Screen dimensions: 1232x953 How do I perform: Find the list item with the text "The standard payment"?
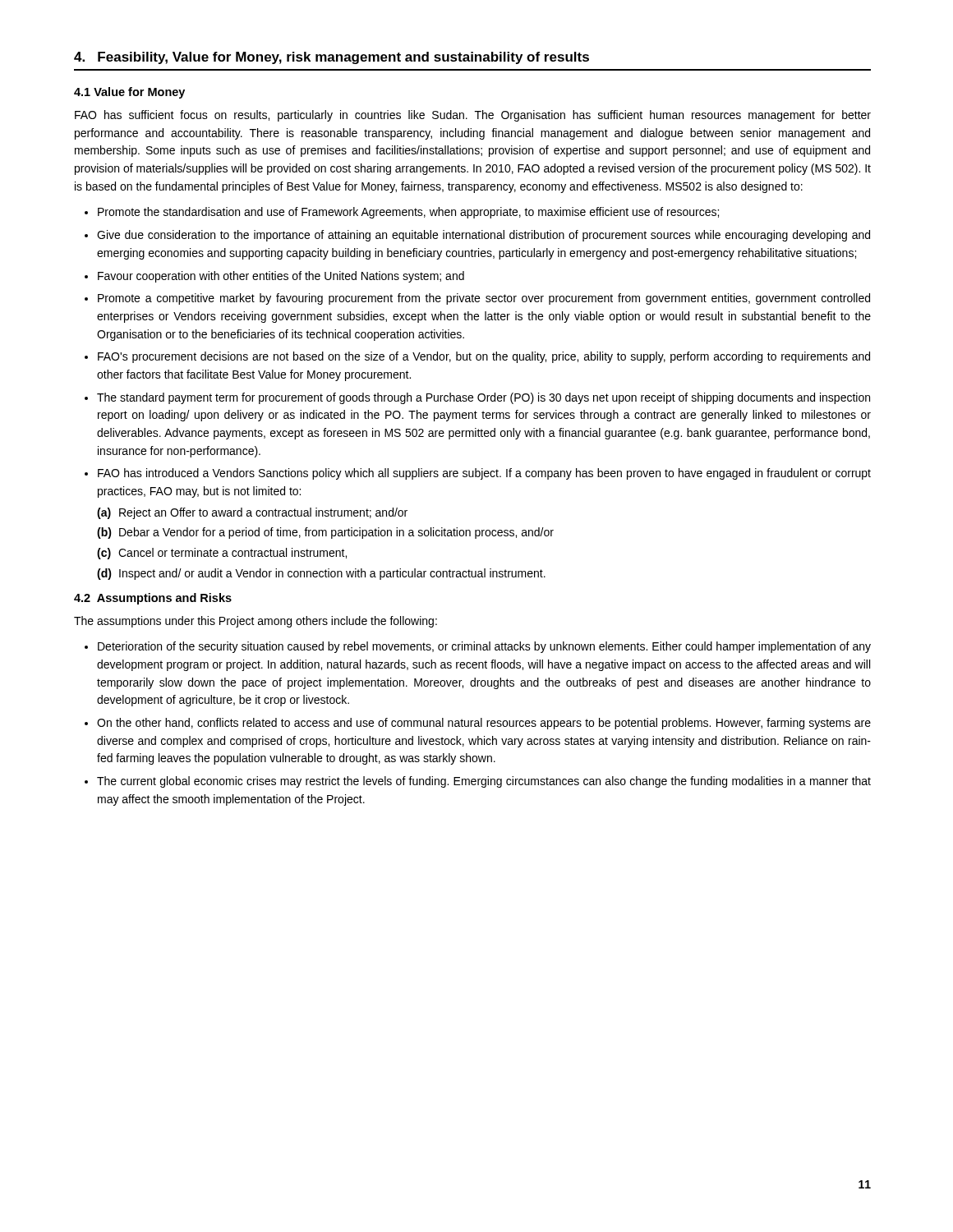point(484,424)
